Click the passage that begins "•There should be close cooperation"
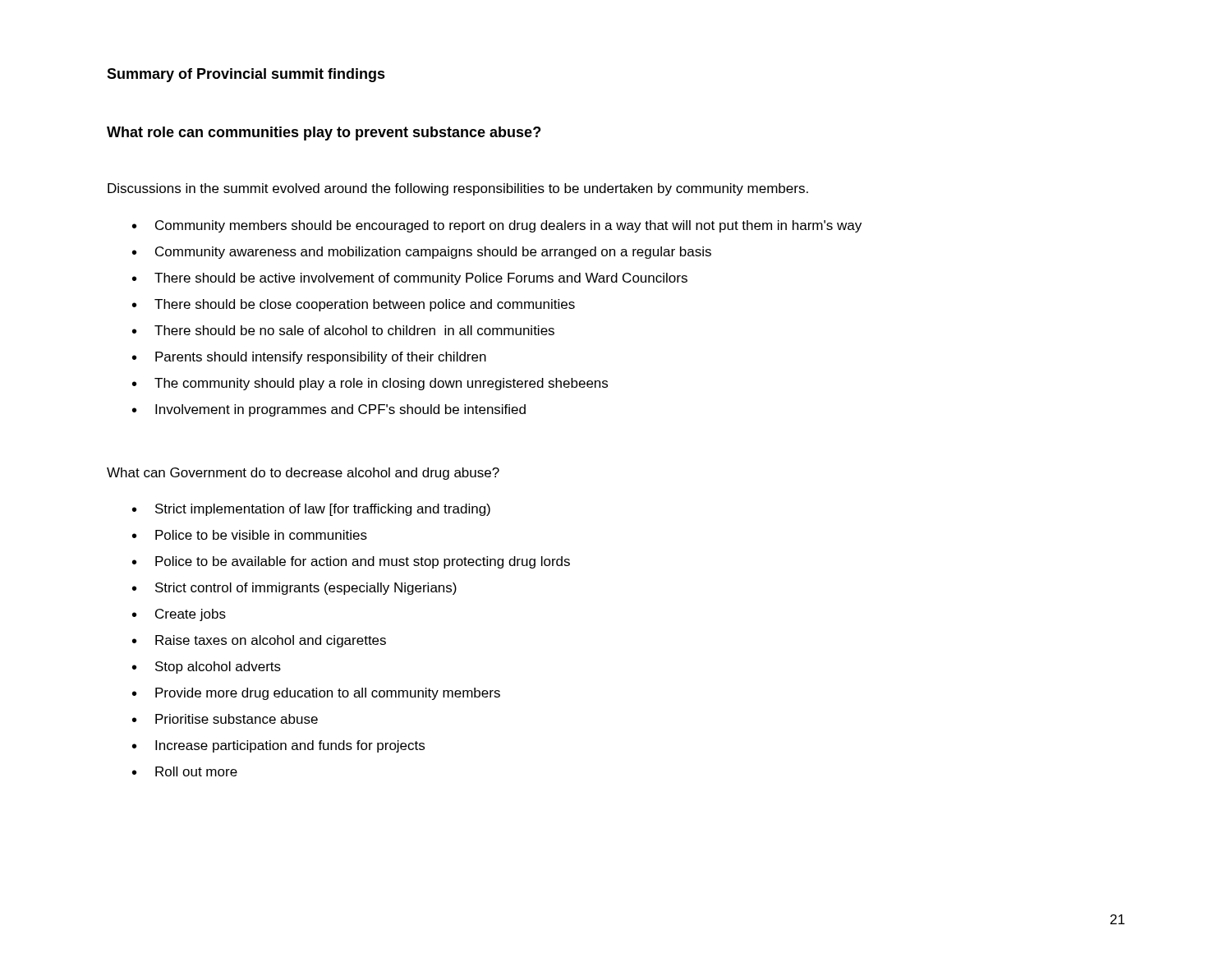The width and height of the screenshot is (1232, 953). pyautogui.click(x=353, y=304)
